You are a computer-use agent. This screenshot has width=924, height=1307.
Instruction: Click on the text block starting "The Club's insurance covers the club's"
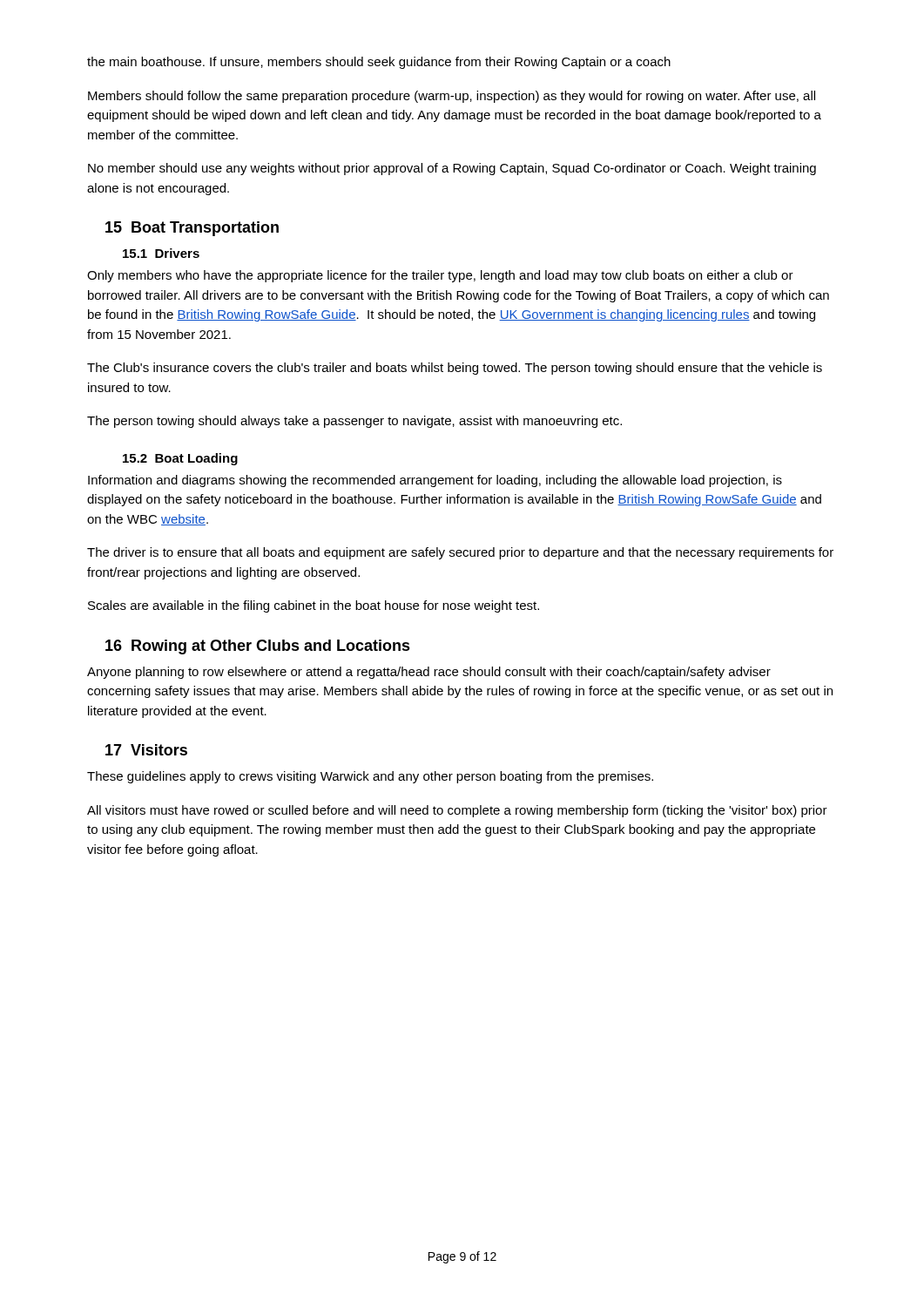tap(462, 378)
